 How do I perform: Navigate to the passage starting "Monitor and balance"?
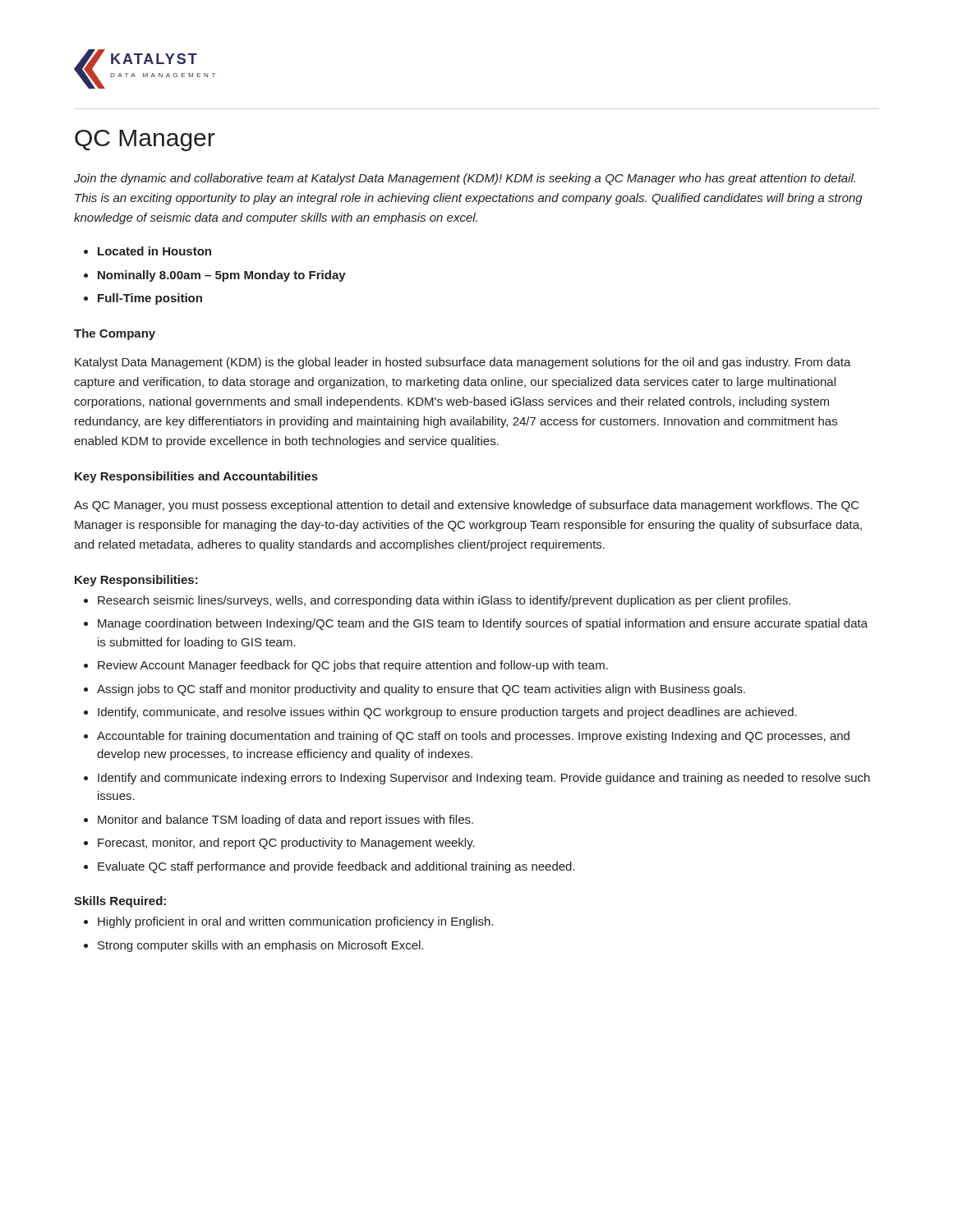(x=286, y=819)
